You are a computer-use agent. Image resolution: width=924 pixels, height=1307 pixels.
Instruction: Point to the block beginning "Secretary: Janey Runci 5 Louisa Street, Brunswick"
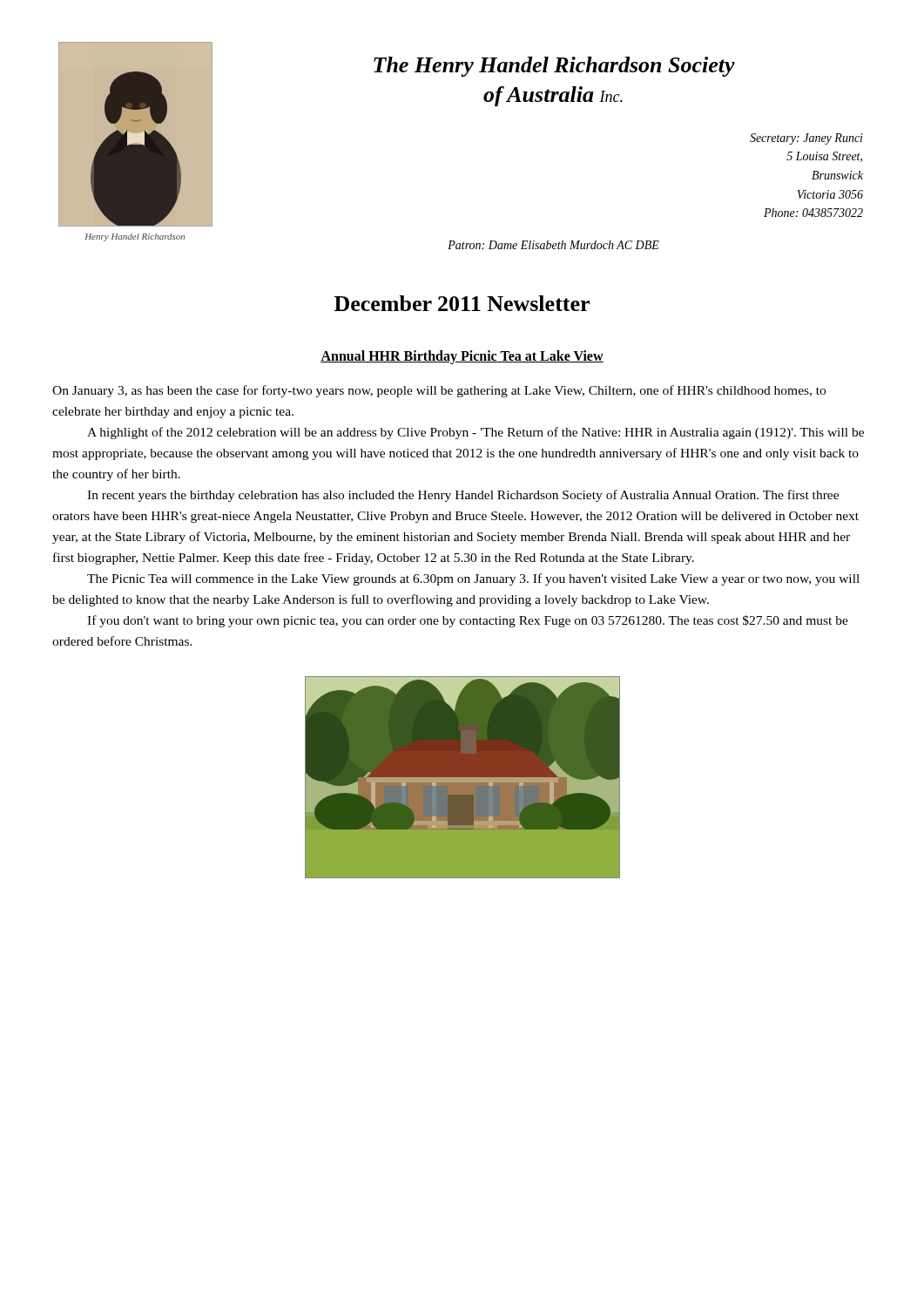click(806, 176)
